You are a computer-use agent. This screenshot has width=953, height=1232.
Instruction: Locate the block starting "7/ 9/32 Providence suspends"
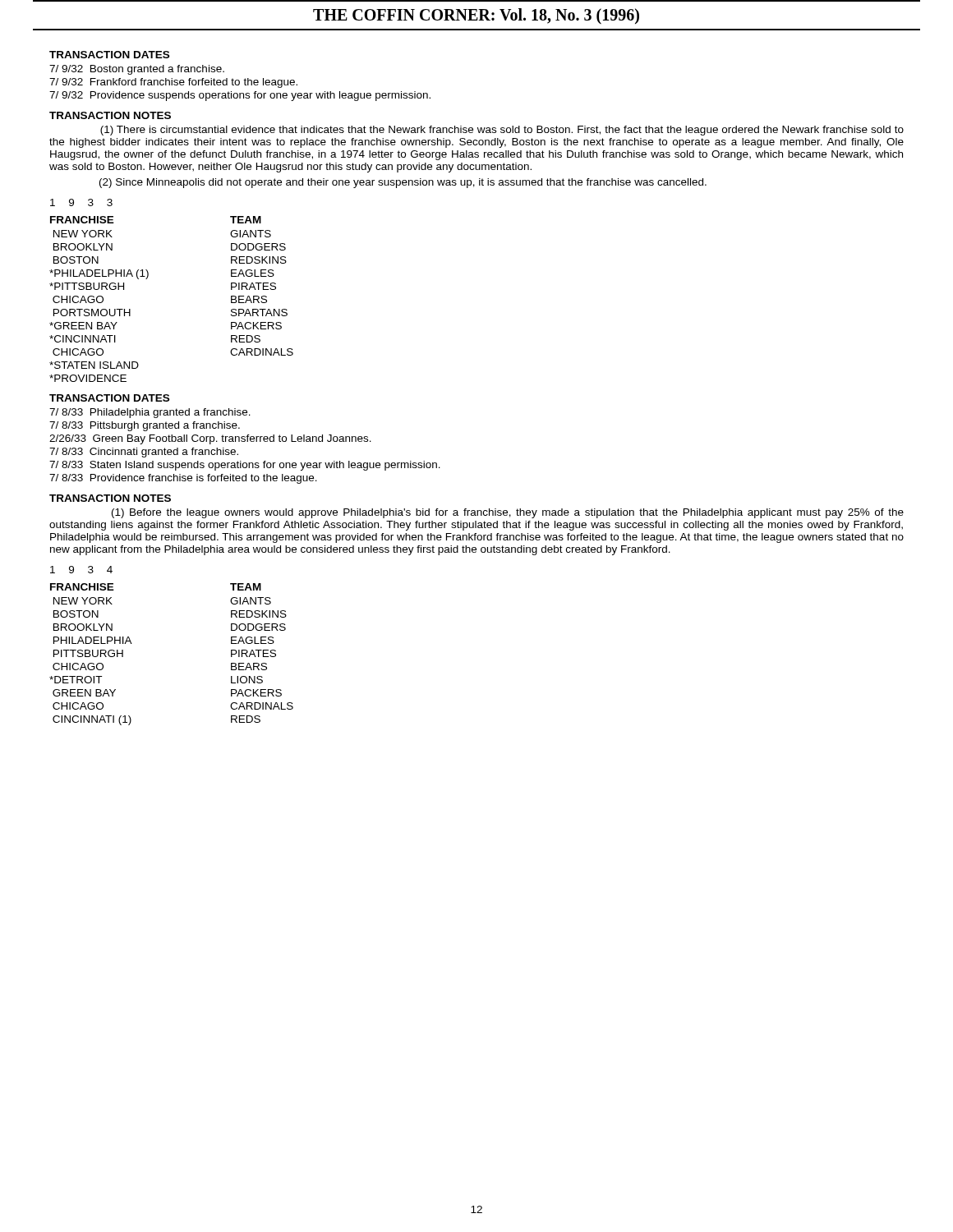tap(240, 95)
